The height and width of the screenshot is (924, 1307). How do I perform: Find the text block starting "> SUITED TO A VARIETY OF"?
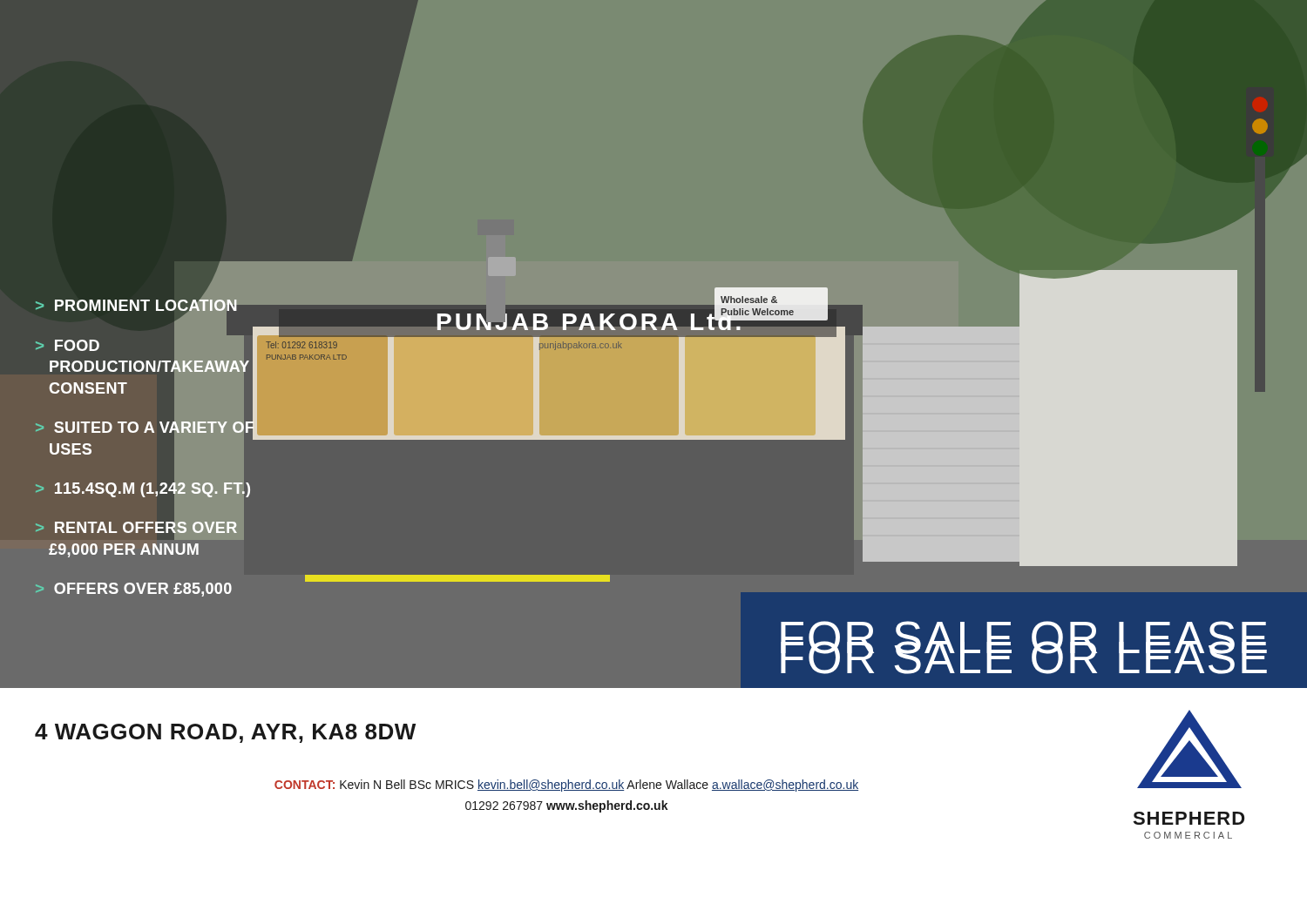point(145,438)
